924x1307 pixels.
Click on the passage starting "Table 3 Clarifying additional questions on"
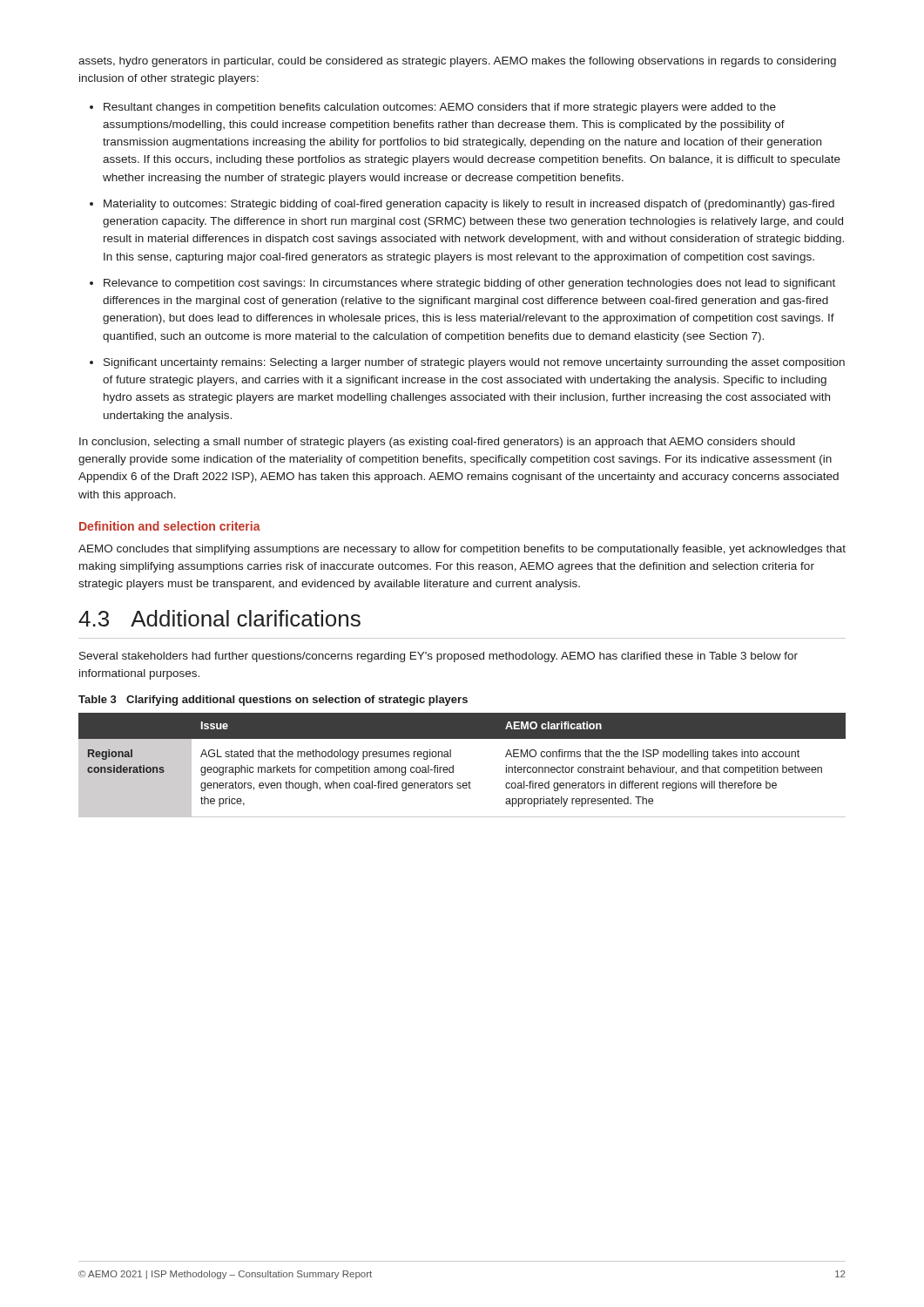point(273,699)
